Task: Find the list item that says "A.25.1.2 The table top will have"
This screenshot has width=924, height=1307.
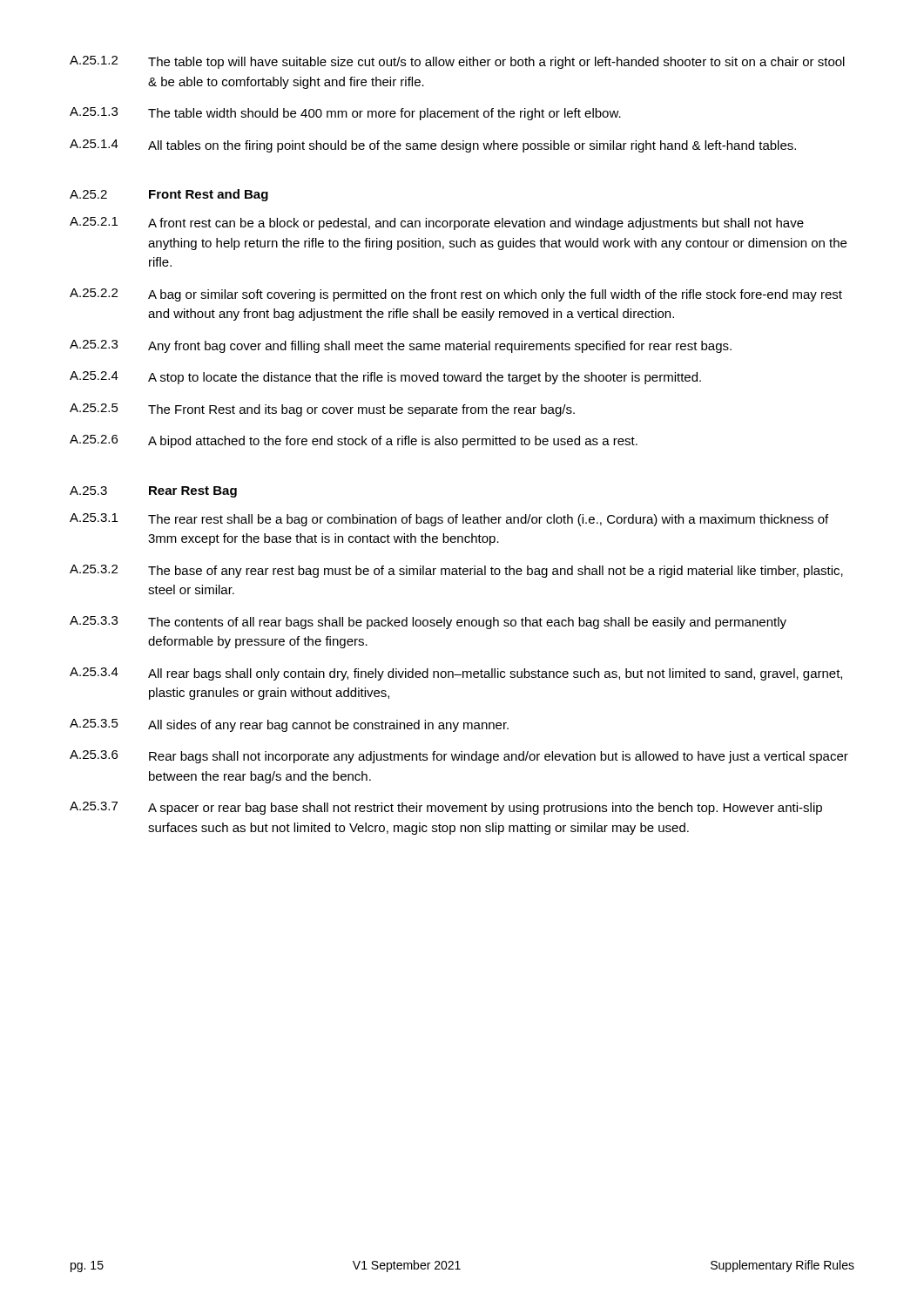Action: (462, 72)
